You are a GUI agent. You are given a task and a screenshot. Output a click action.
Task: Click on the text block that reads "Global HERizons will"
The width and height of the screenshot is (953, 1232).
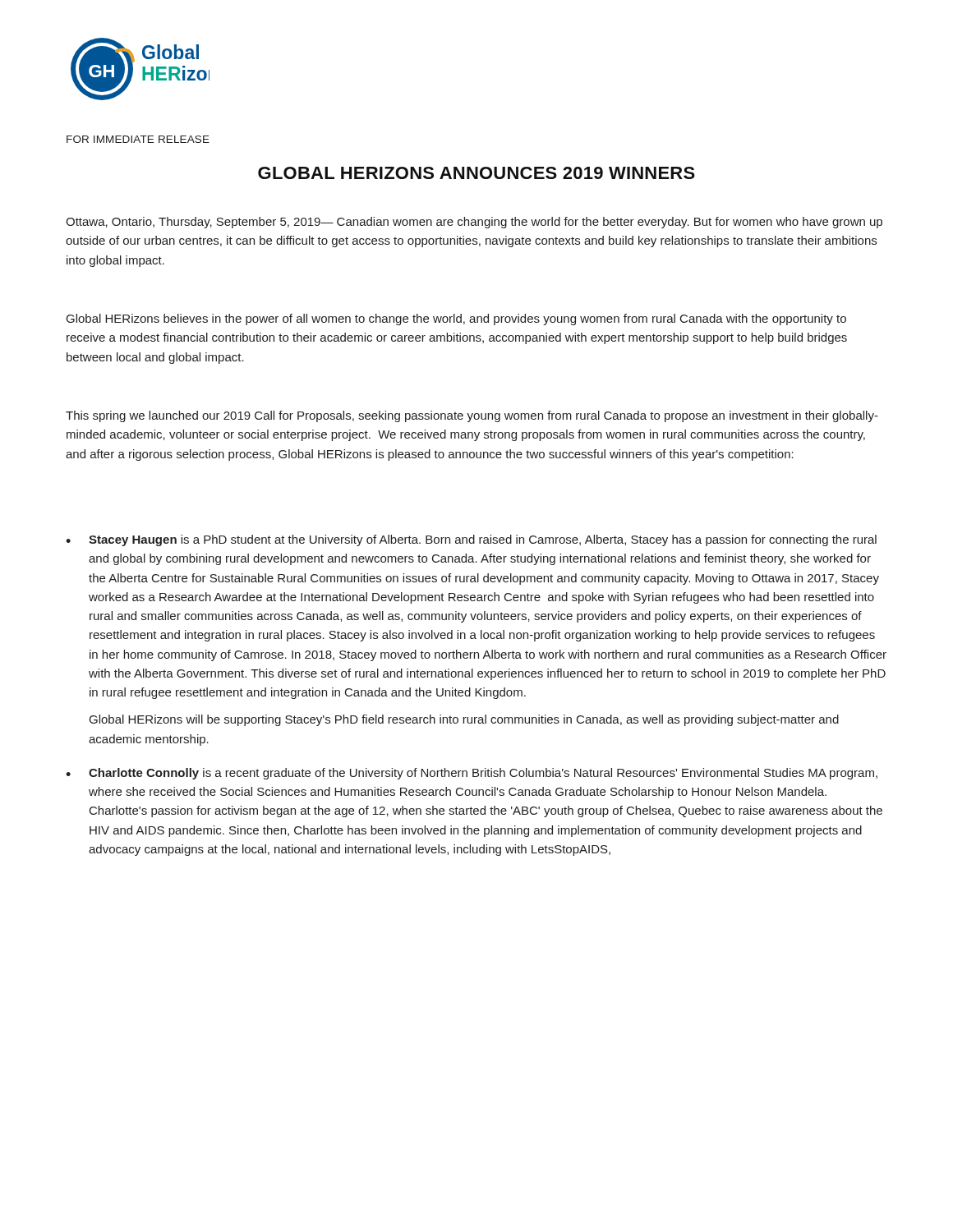tap(464, 729)
